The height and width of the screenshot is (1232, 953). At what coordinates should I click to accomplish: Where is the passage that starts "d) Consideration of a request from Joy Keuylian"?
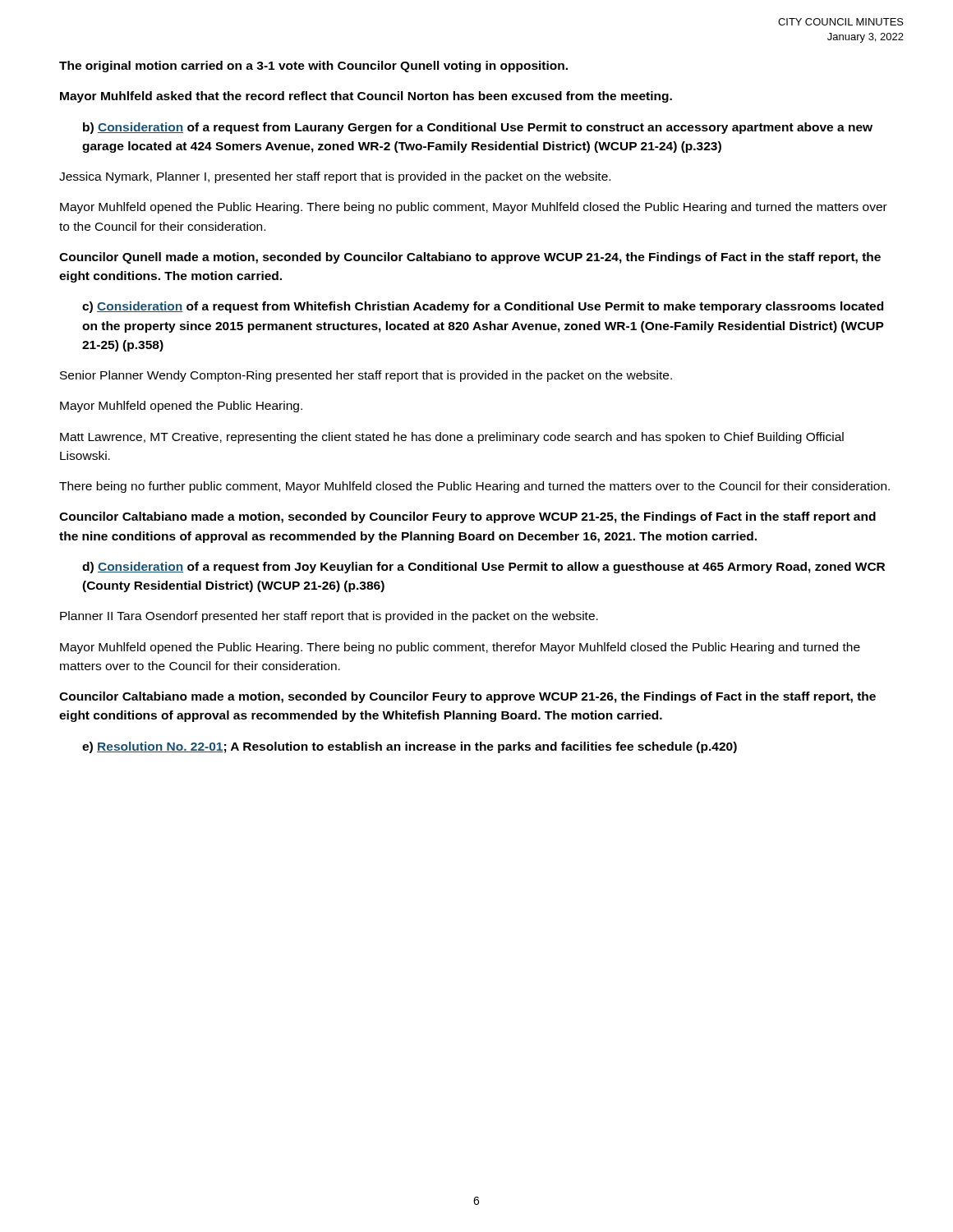point(488,576)
